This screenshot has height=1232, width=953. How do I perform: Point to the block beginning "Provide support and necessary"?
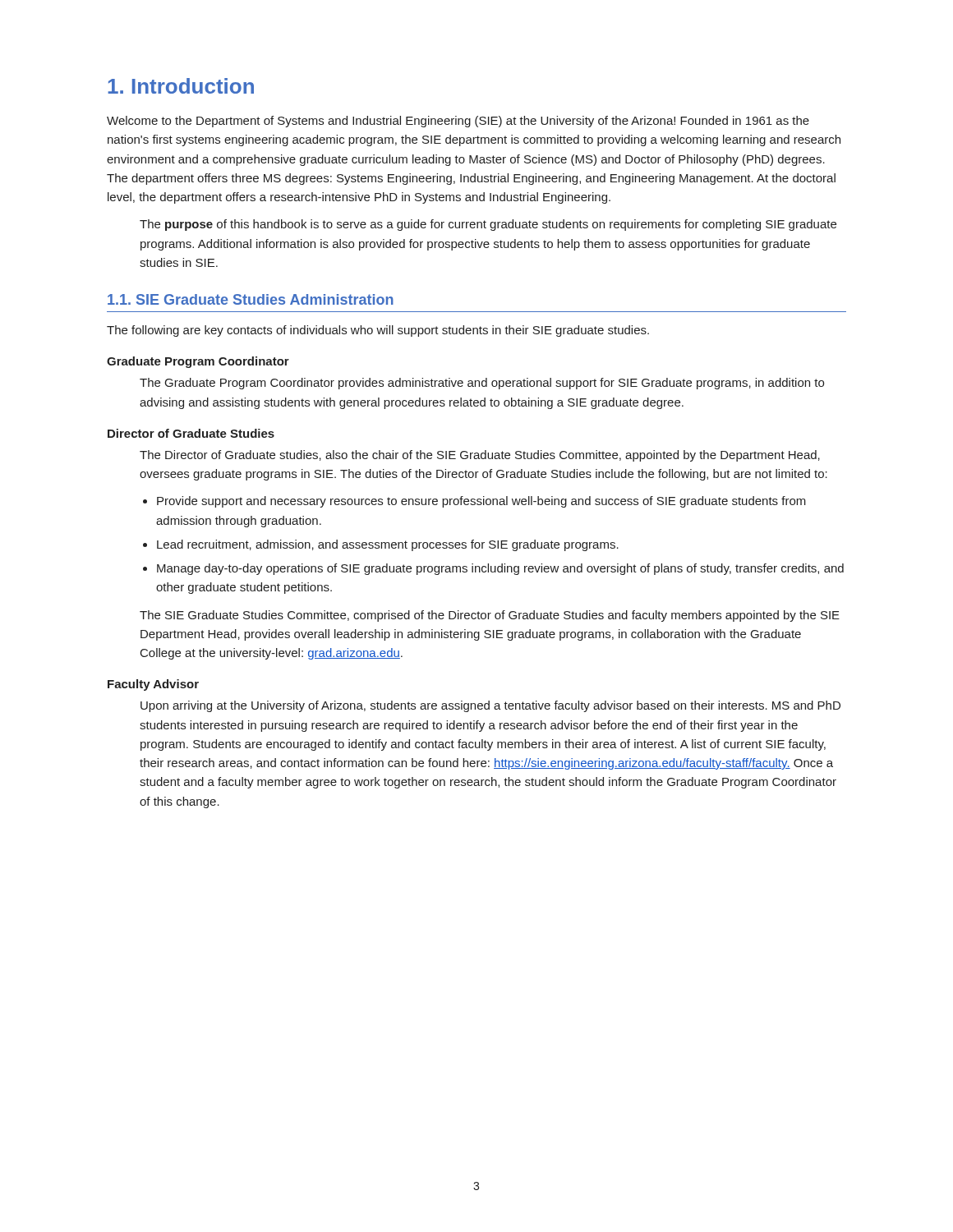point(501,510)
